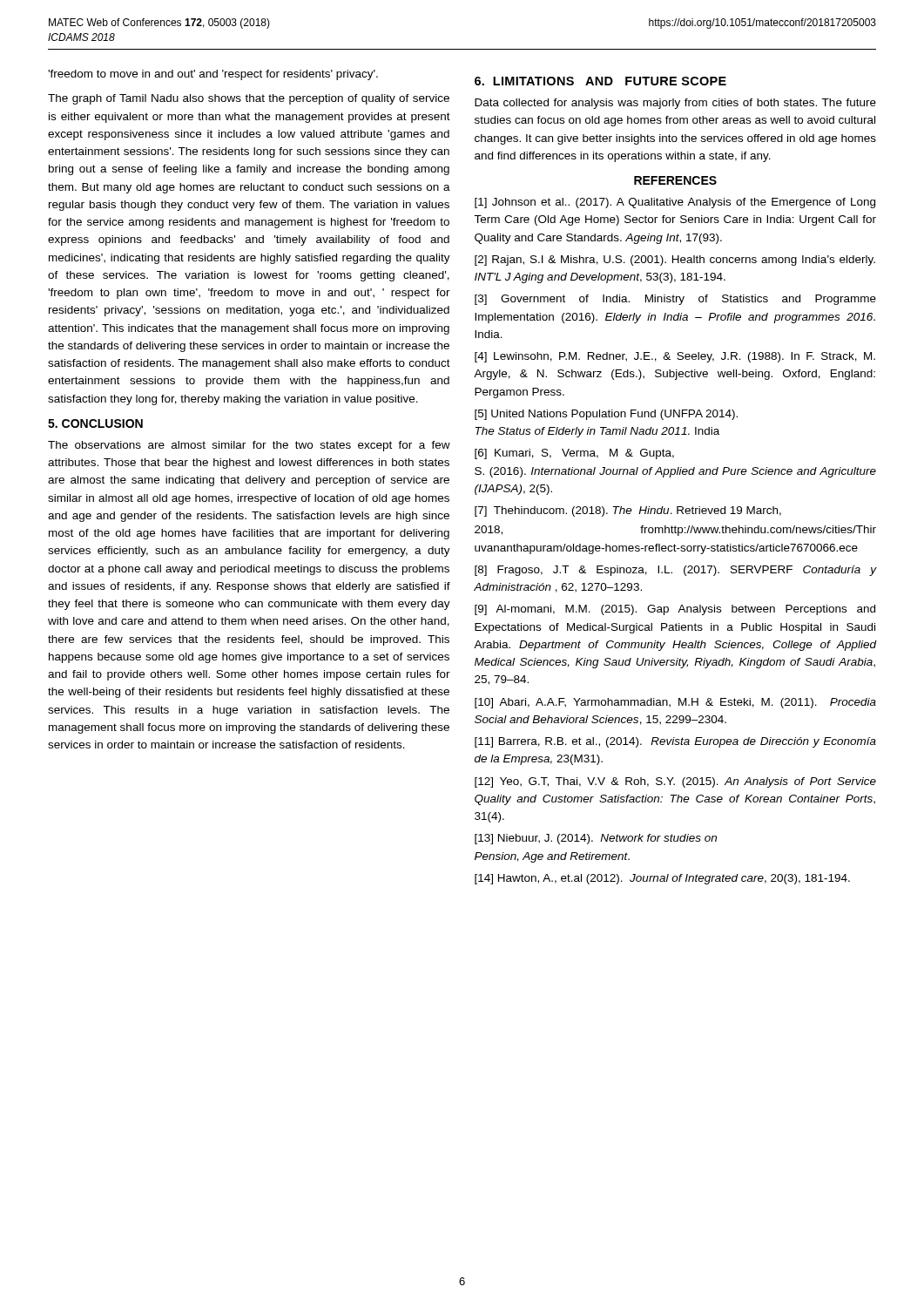Screen dimensions: 1307x924
Task: Locate the list item that says "[8] Fragoso, J.T &"
Action: [x=675, y=578]
